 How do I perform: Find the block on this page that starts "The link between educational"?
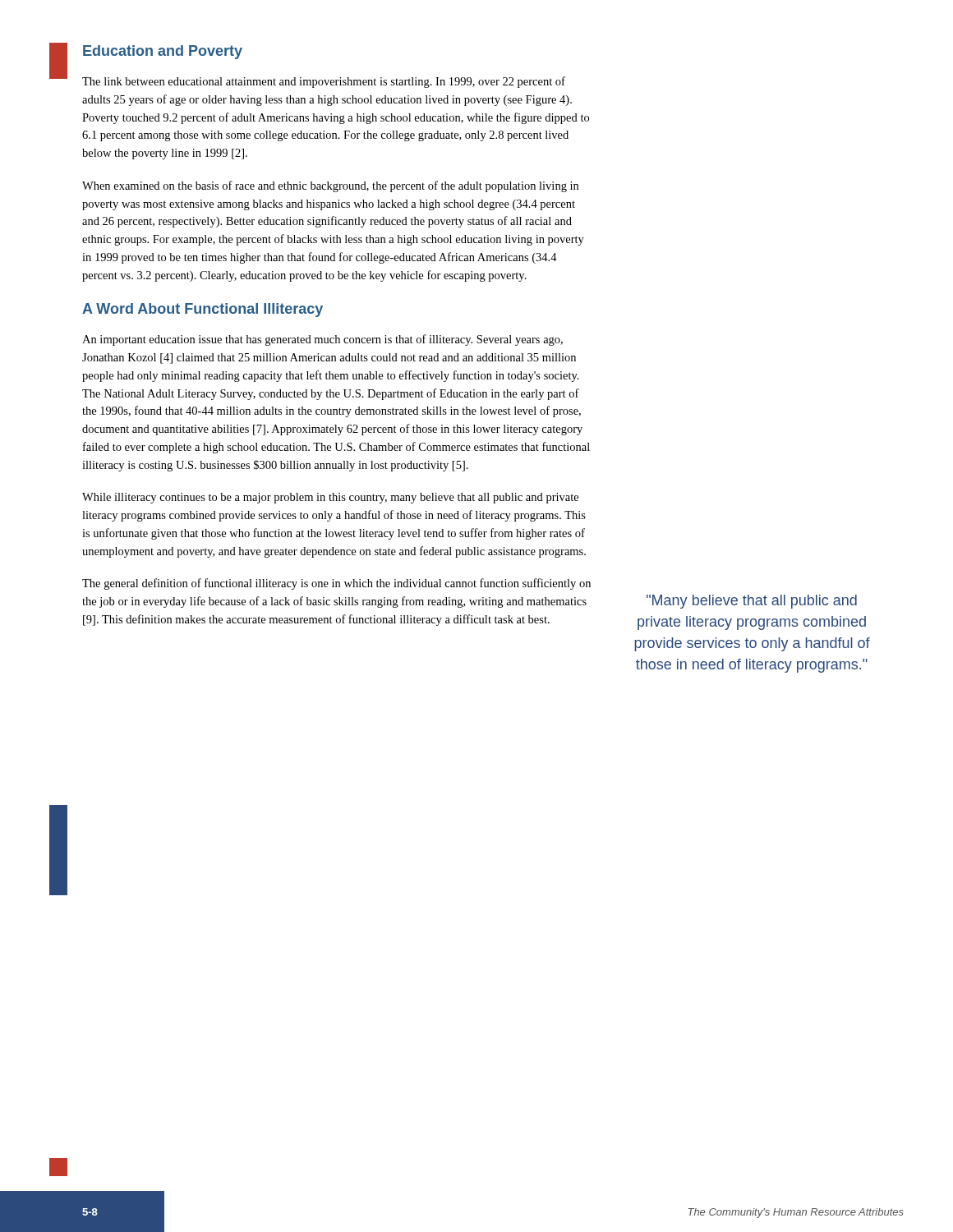[337, 118]
